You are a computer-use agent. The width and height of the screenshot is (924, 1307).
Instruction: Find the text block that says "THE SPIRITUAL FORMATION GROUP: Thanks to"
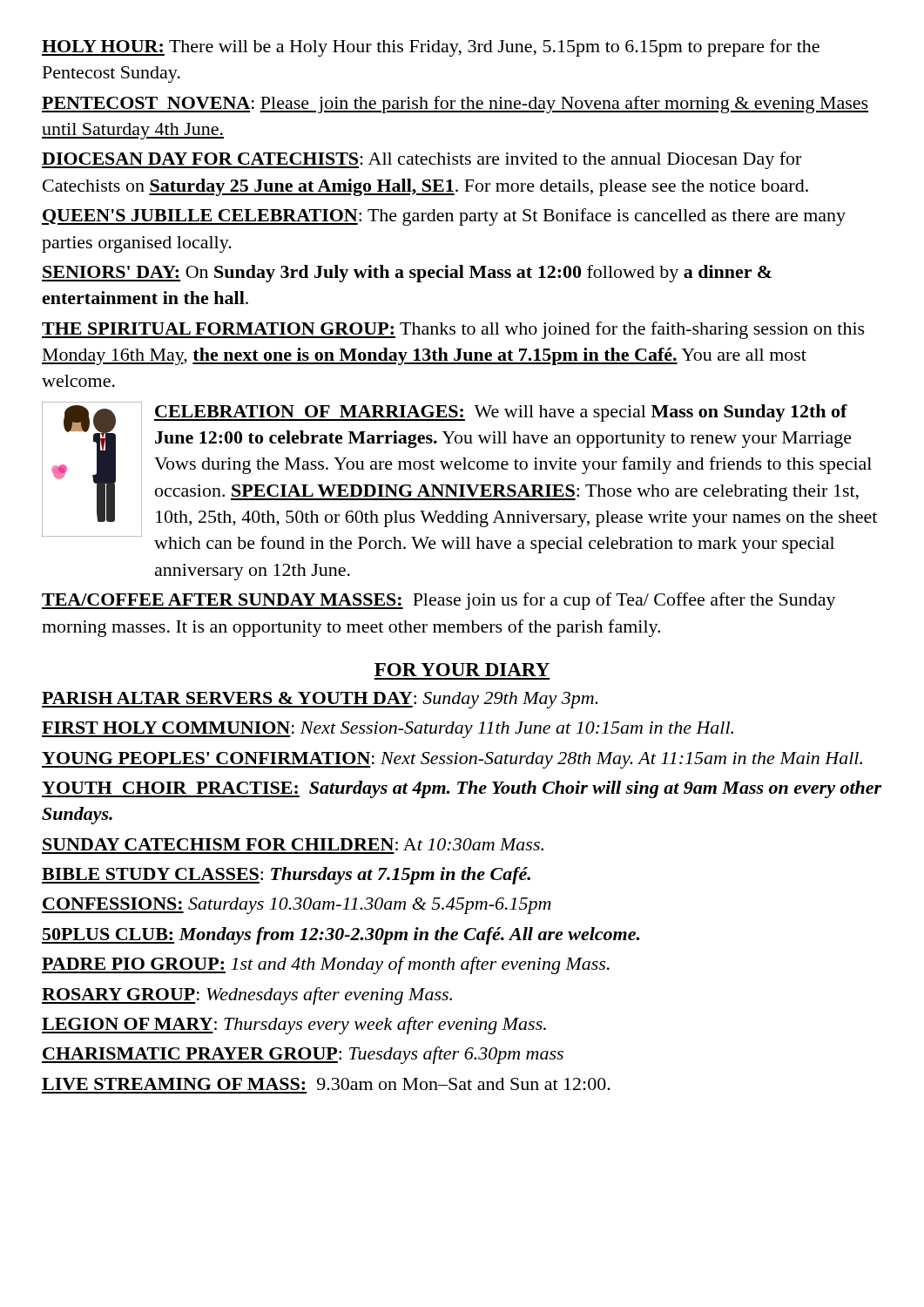[x=453, y=354]
